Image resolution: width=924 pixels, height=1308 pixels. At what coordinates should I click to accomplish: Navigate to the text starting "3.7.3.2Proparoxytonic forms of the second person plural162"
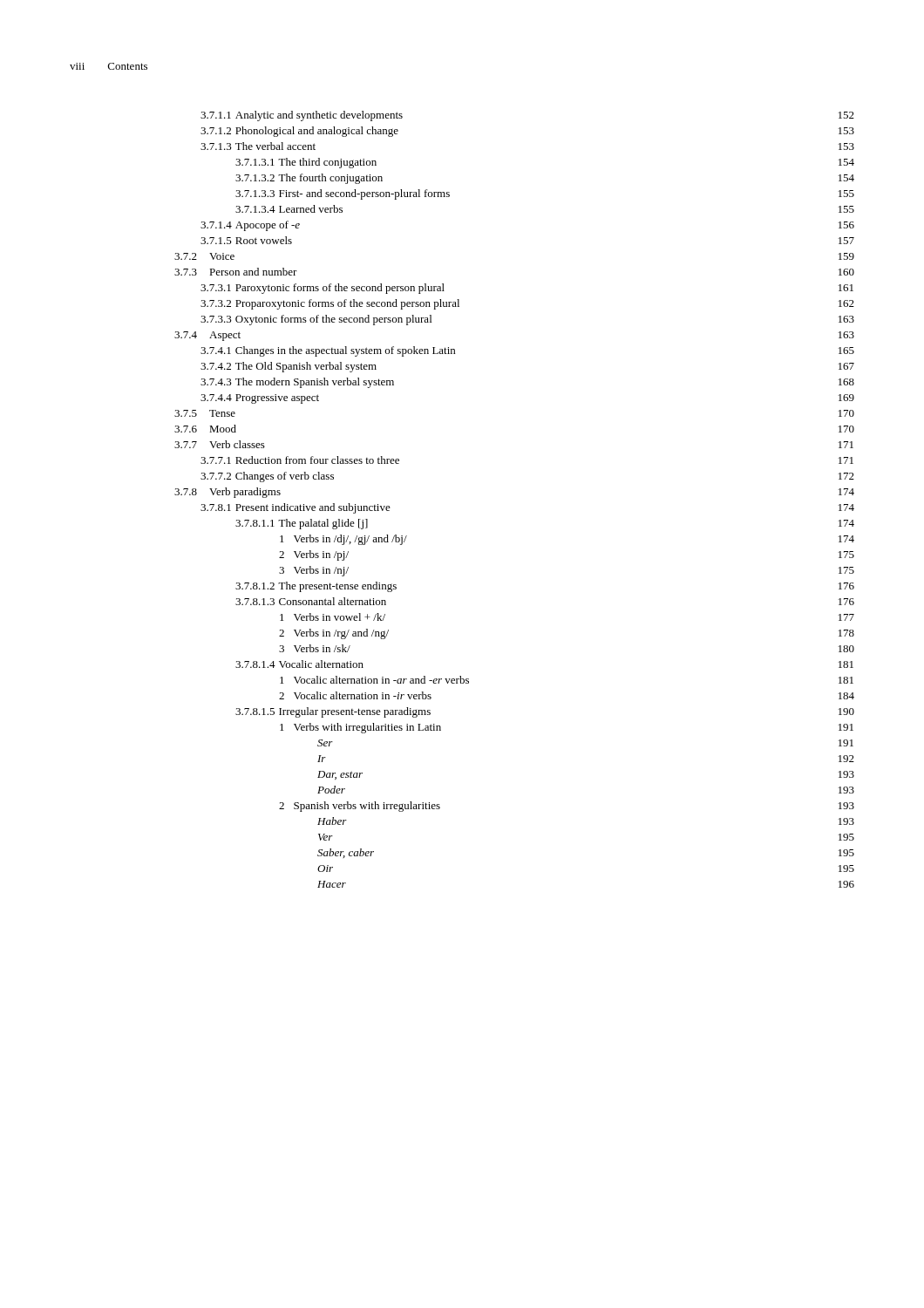tap(332, 304)
